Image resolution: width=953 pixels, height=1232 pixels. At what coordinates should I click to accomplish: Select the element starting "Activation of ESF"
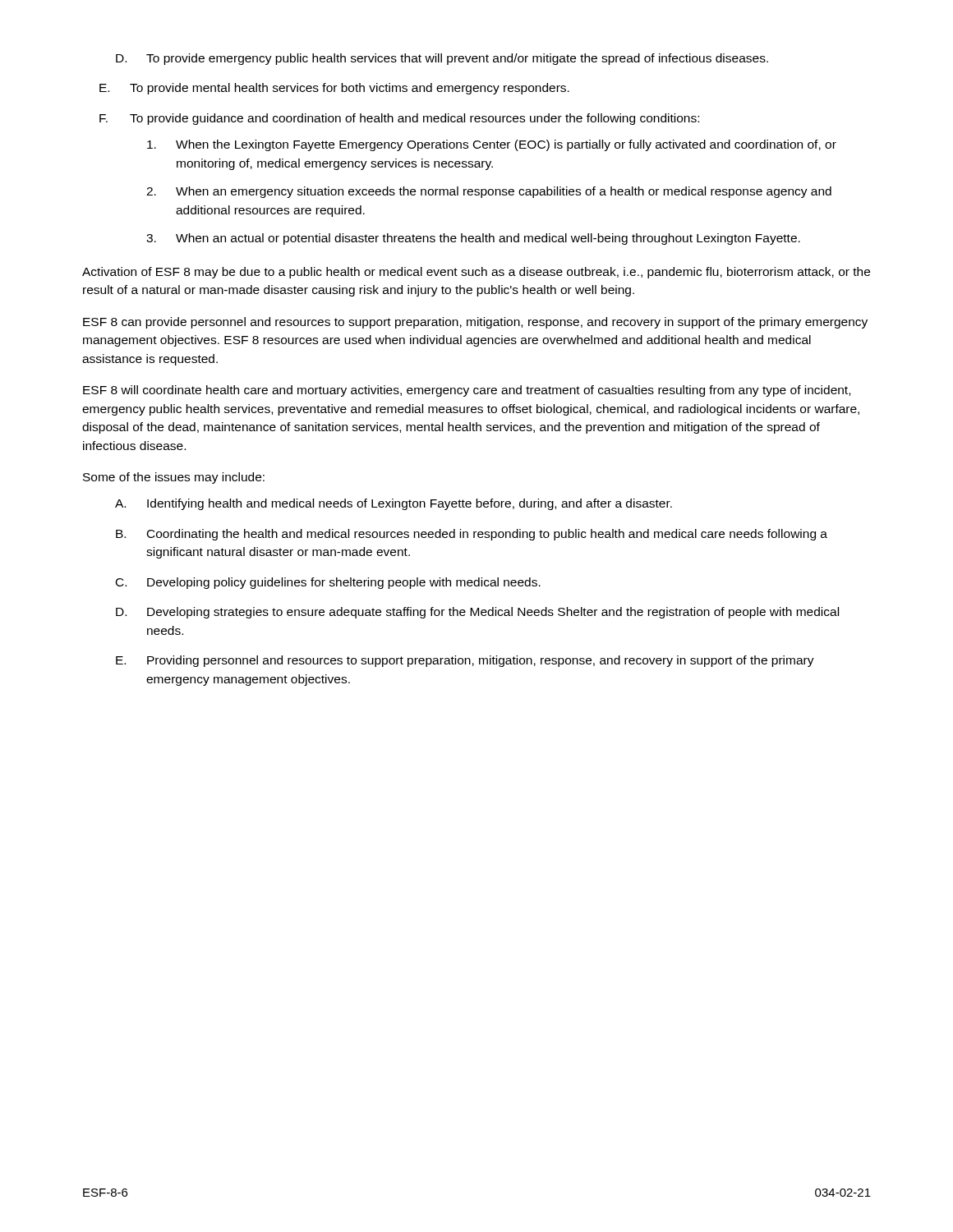[476, 280]
